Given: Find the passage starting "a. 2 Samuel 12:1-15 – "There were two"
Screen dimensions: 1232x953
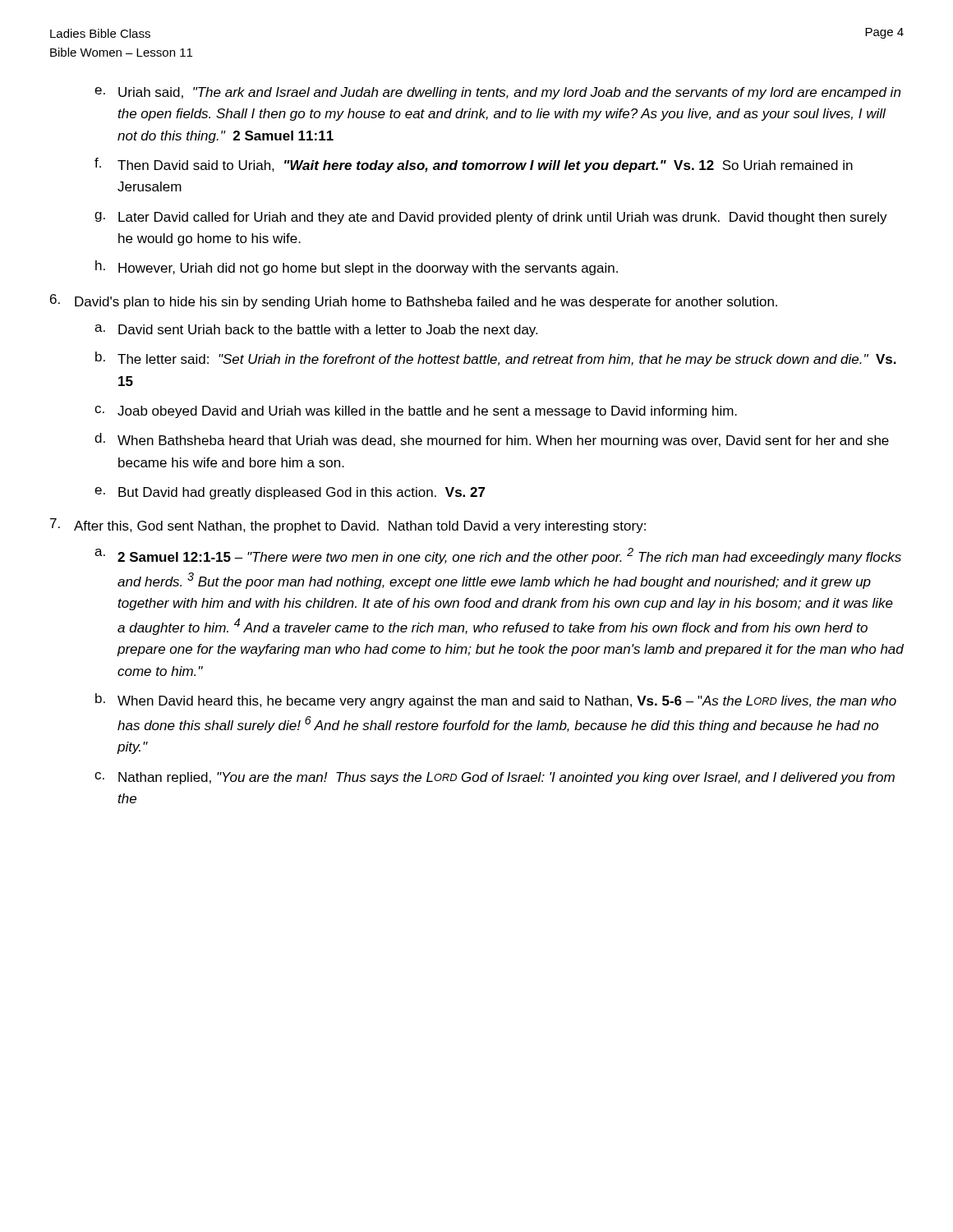Looking at the screenshot, I should coord(499,613).
